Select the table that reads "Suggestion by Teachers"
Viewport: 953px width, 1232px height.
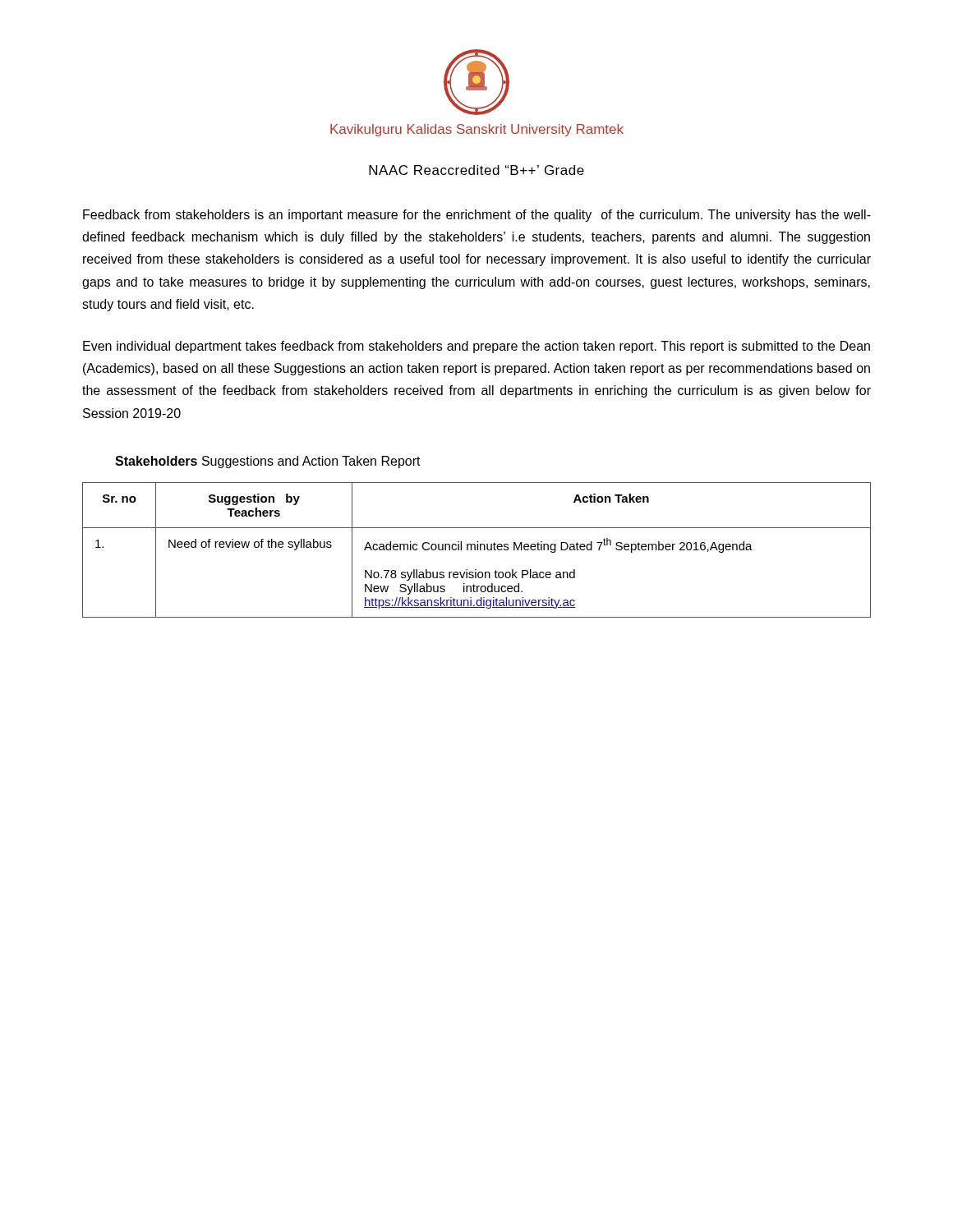(x=476, y=550)
